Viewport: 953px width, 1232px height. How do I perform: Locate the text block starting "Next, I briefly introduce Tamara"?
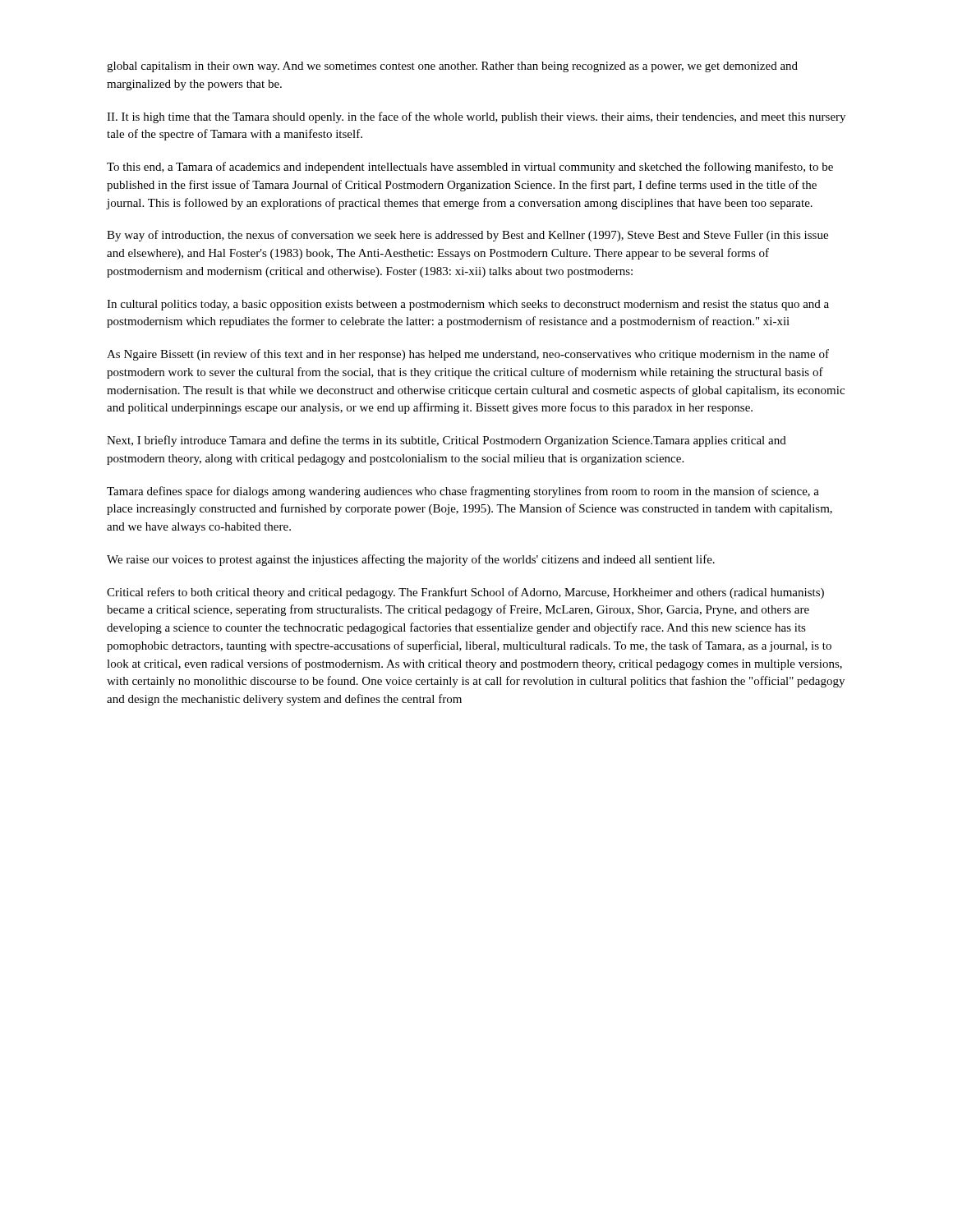[446, 449]
